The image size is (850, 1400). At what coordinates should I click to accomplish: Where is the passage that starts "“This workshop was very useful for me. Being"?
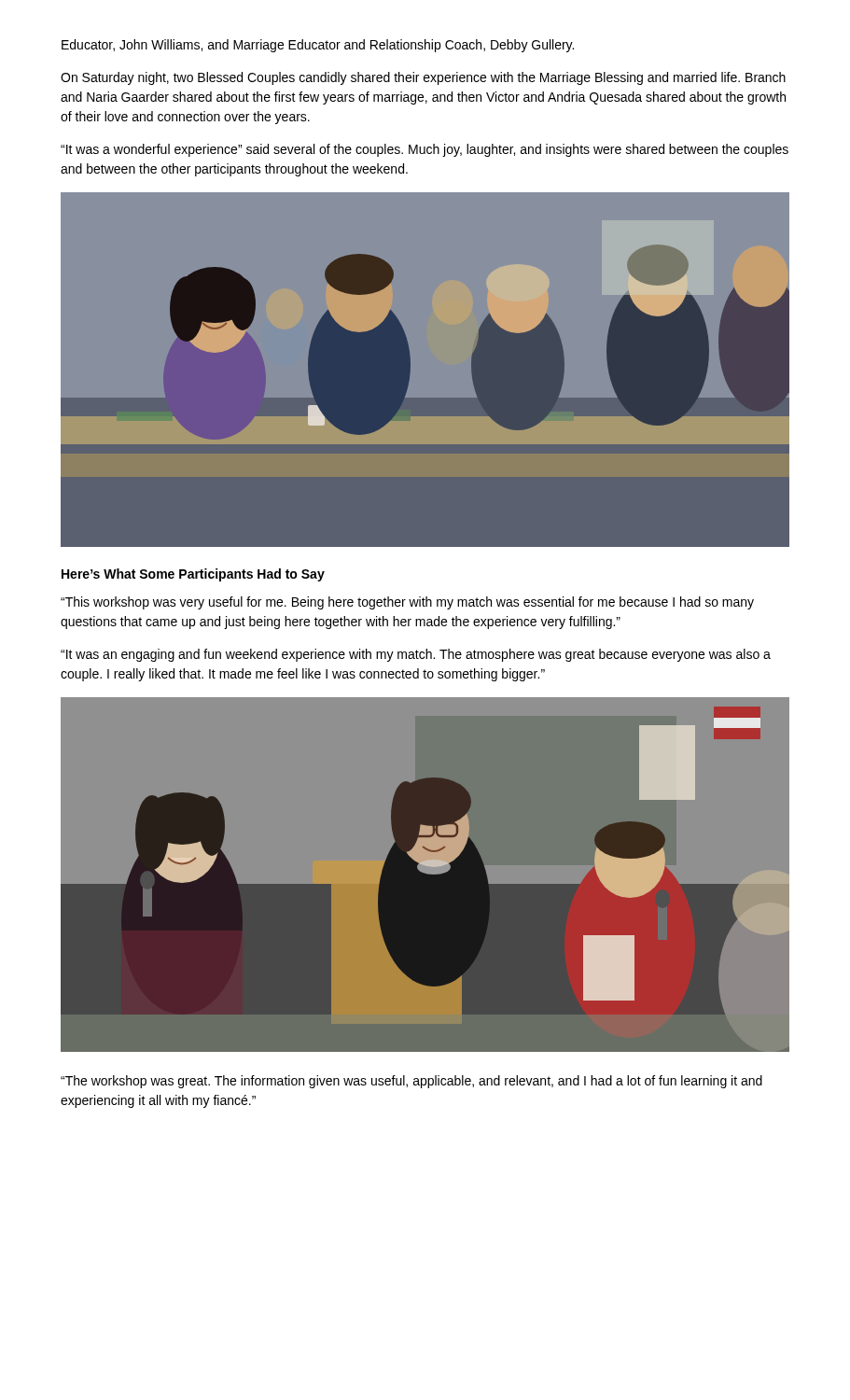[x=407, y=612]
